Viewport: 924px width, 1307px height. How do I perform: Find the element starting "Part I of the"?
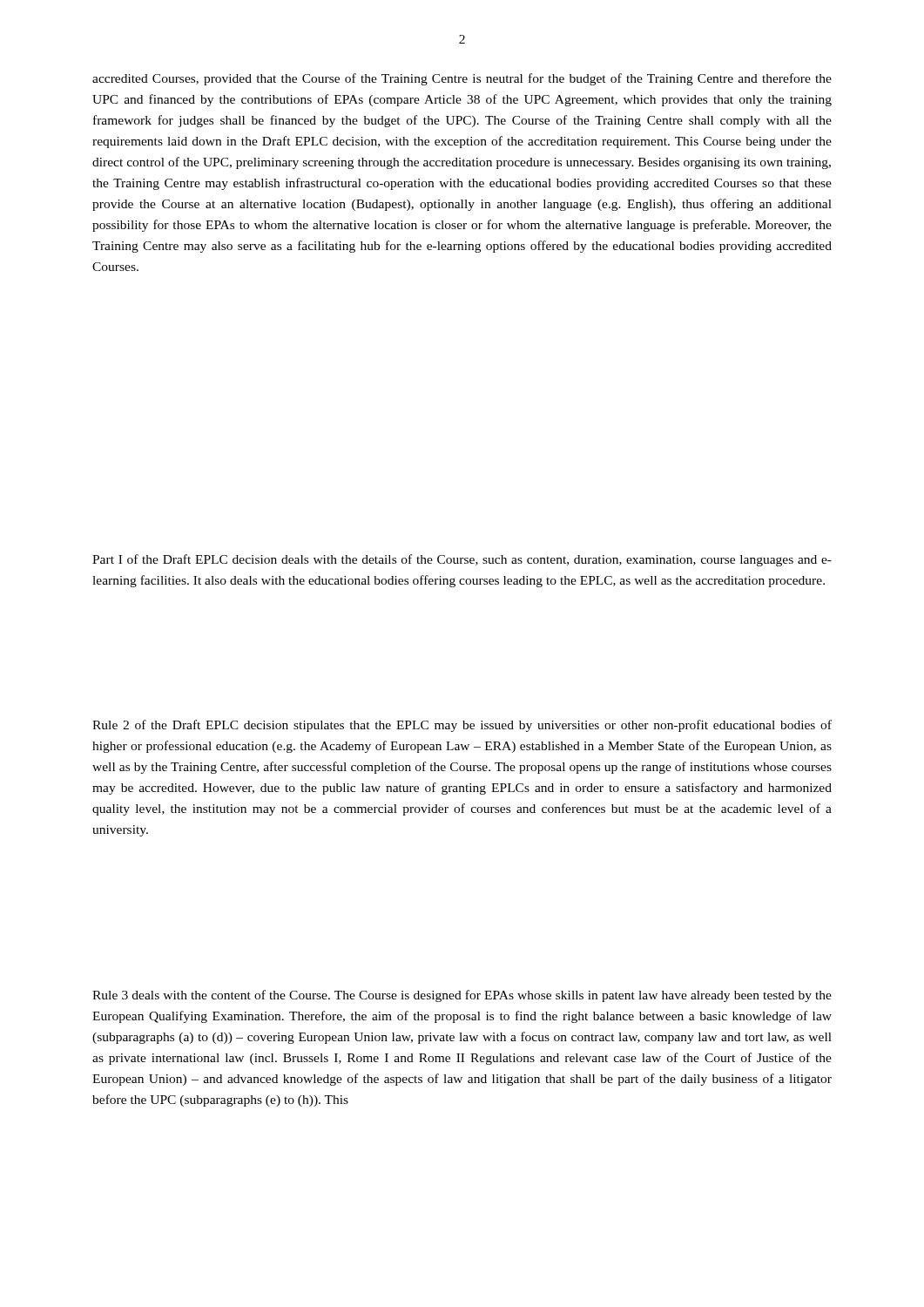(x=462, y=569)
